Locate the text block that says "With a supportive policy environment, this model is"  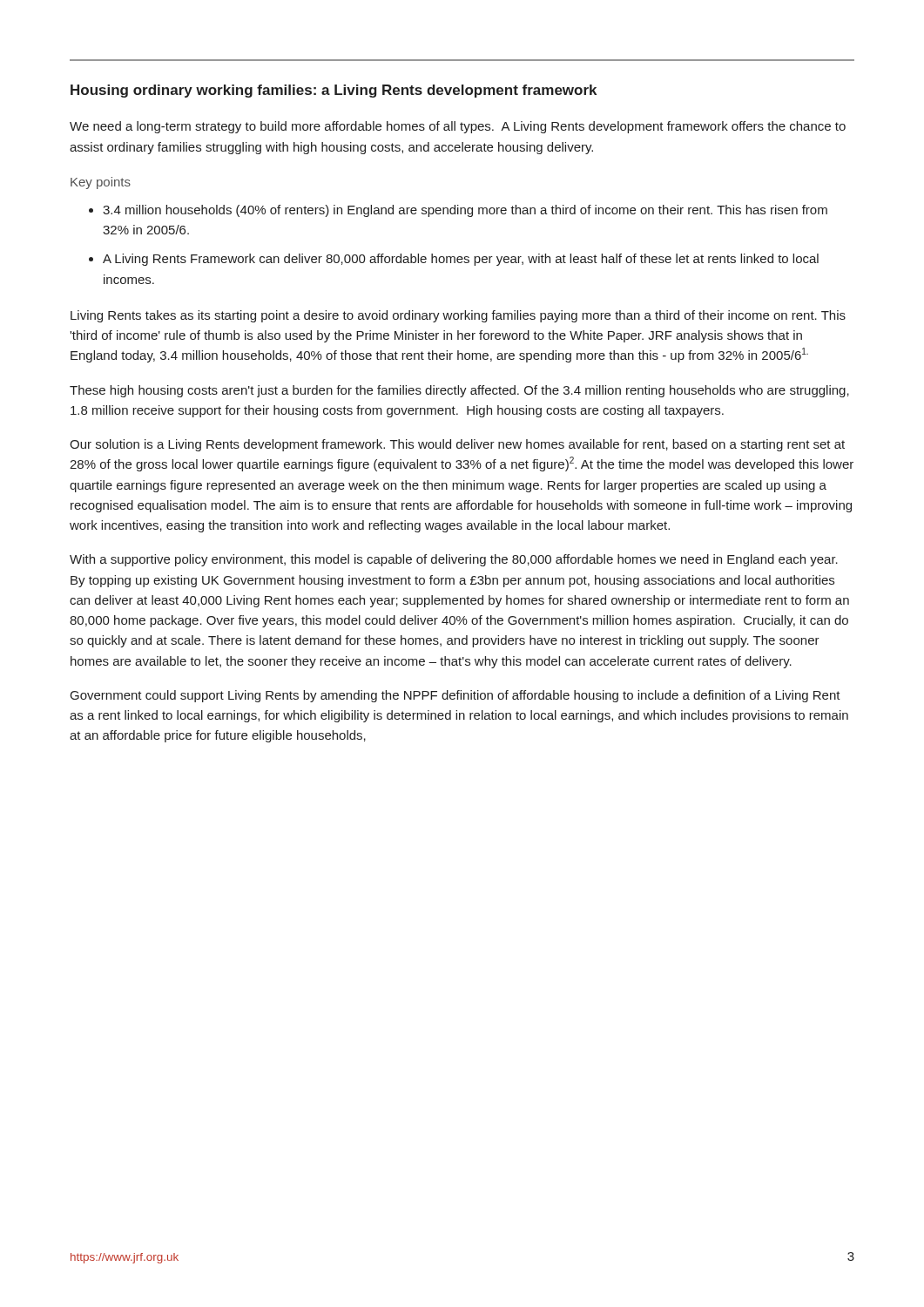coord(462,610)
